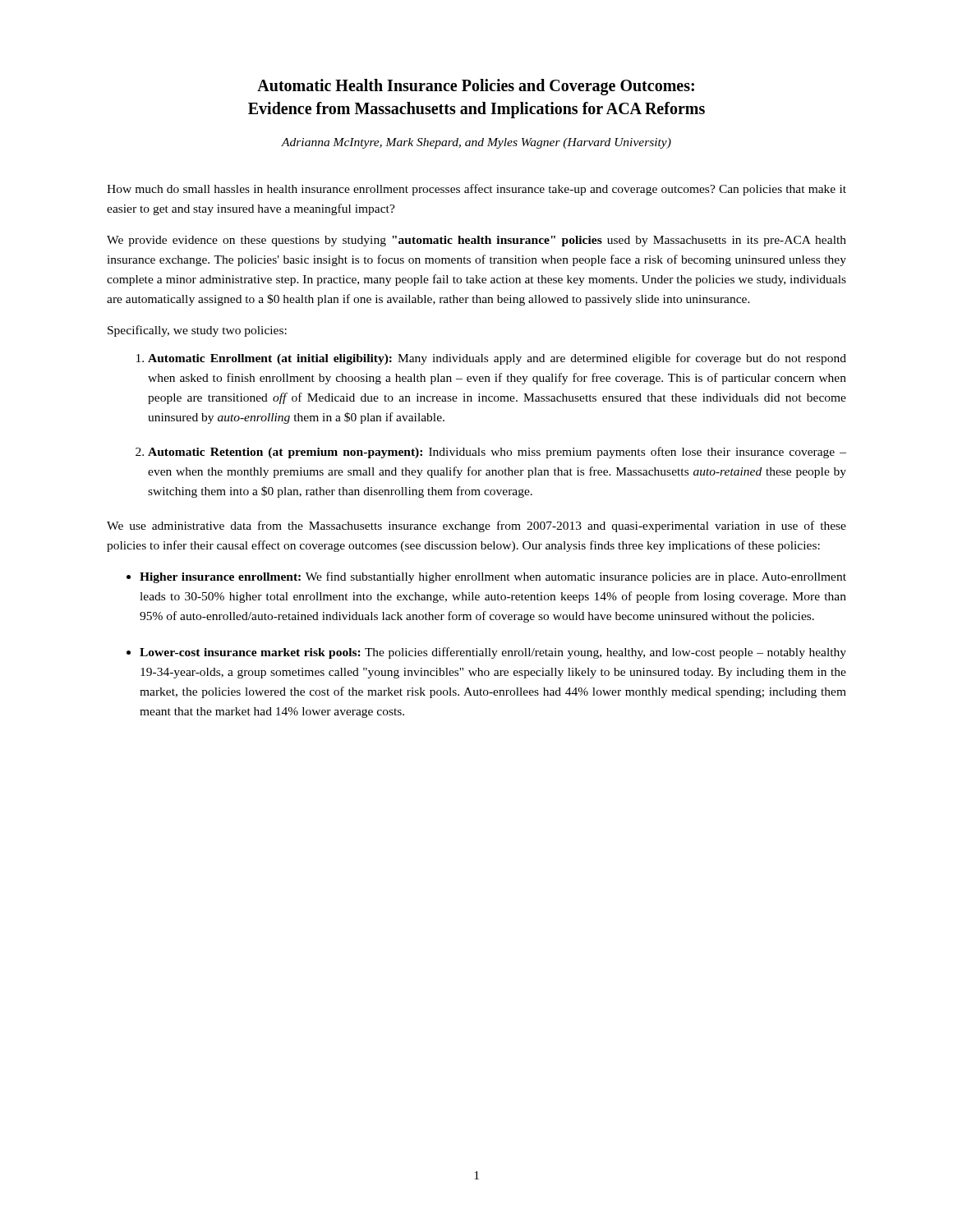Find the list item that says "Automatic Retention (at premium"
This screenshot has height=1232, width=953.
pos(497,471)
